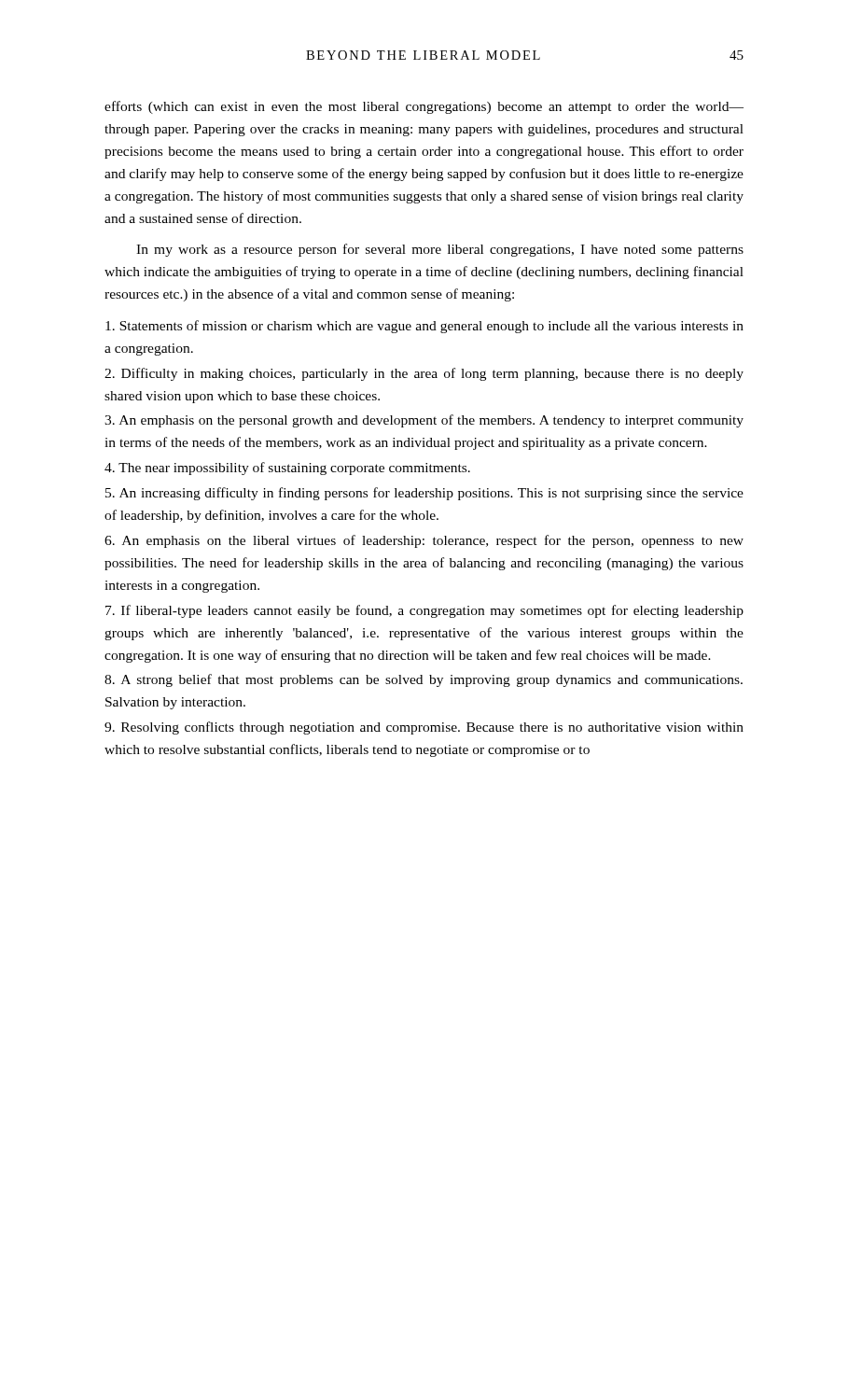This screenshot has height=1400, width=848.
Task: Point to the region starting "efforts (which can exist in even"
Action: coord(424,162)
